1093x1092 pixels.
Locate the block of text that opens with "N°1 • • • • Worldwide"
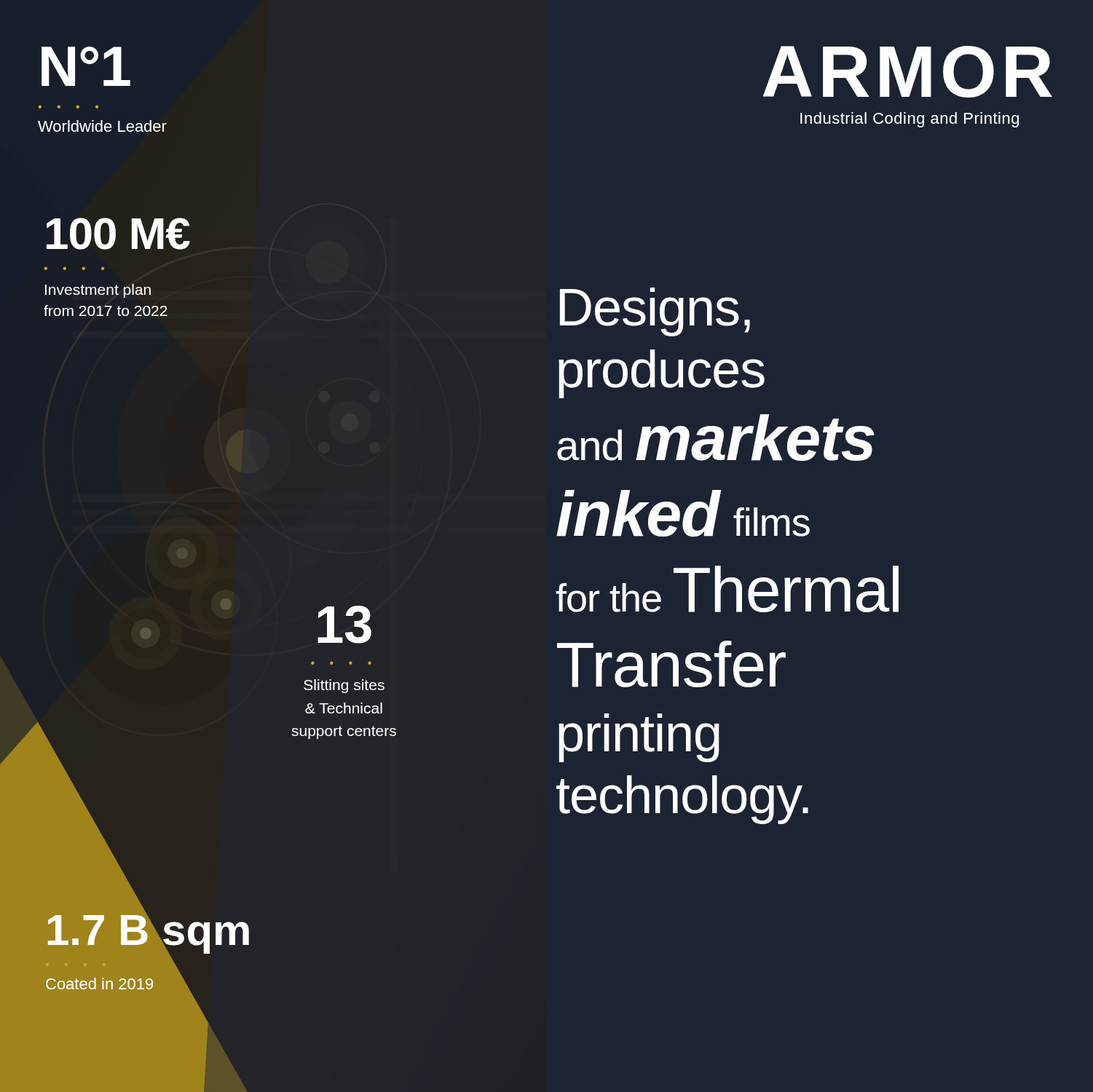coord(102,87)
